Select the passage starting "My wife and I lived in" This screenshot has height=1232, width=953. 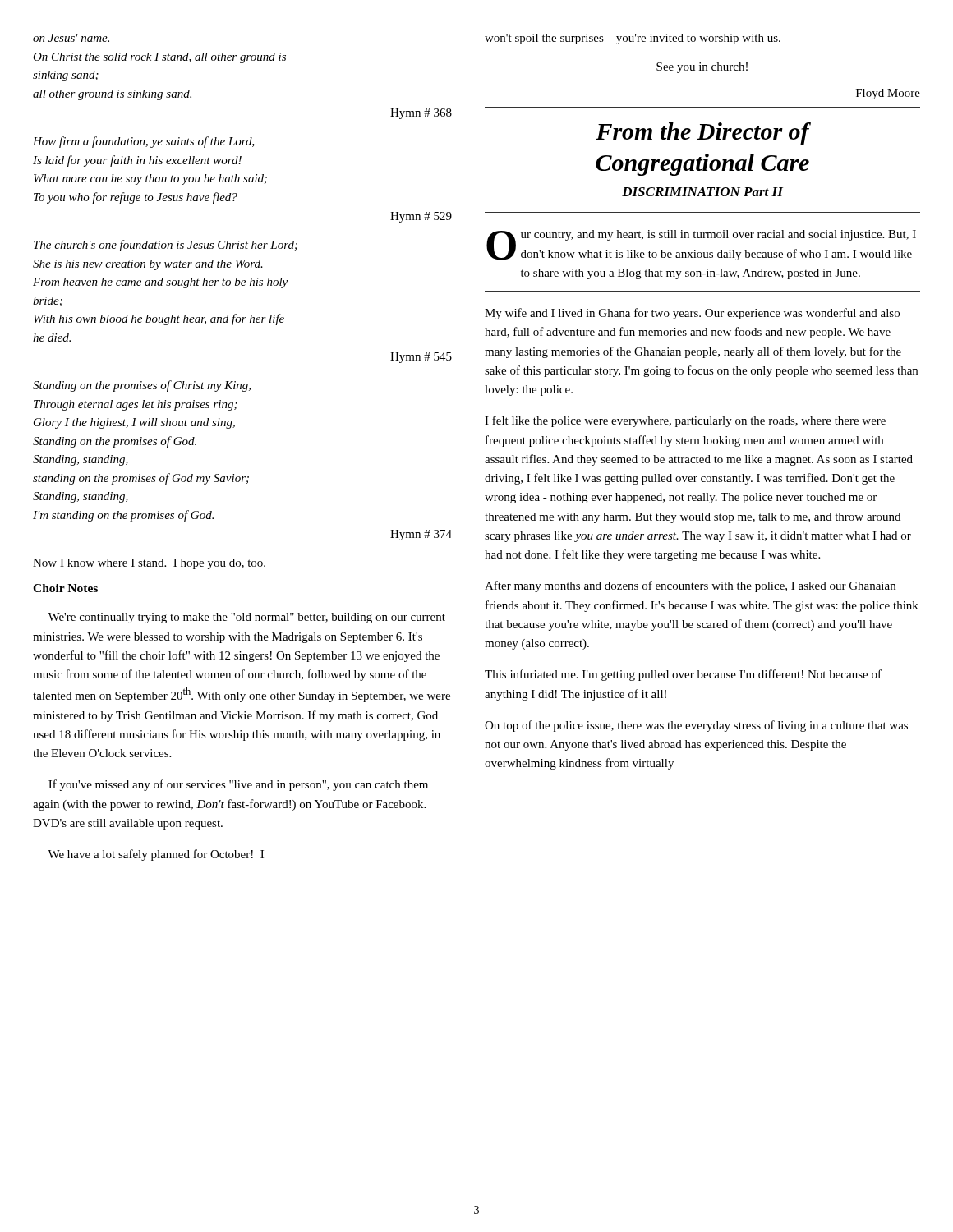[x=702, y=352]
